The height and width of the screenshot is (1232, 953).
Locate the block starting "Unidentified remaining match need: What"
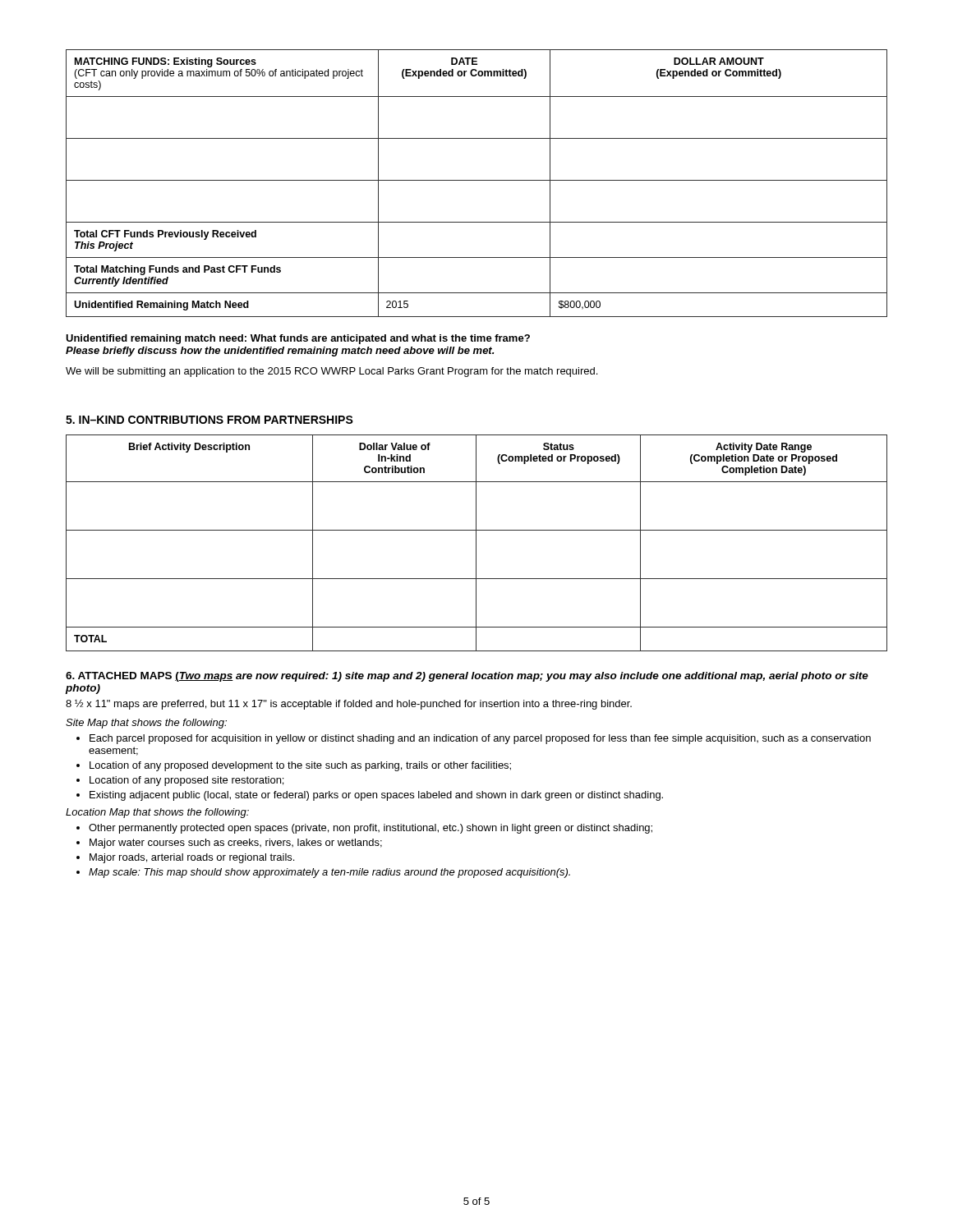pyautogui.click(x=298, y=344)
